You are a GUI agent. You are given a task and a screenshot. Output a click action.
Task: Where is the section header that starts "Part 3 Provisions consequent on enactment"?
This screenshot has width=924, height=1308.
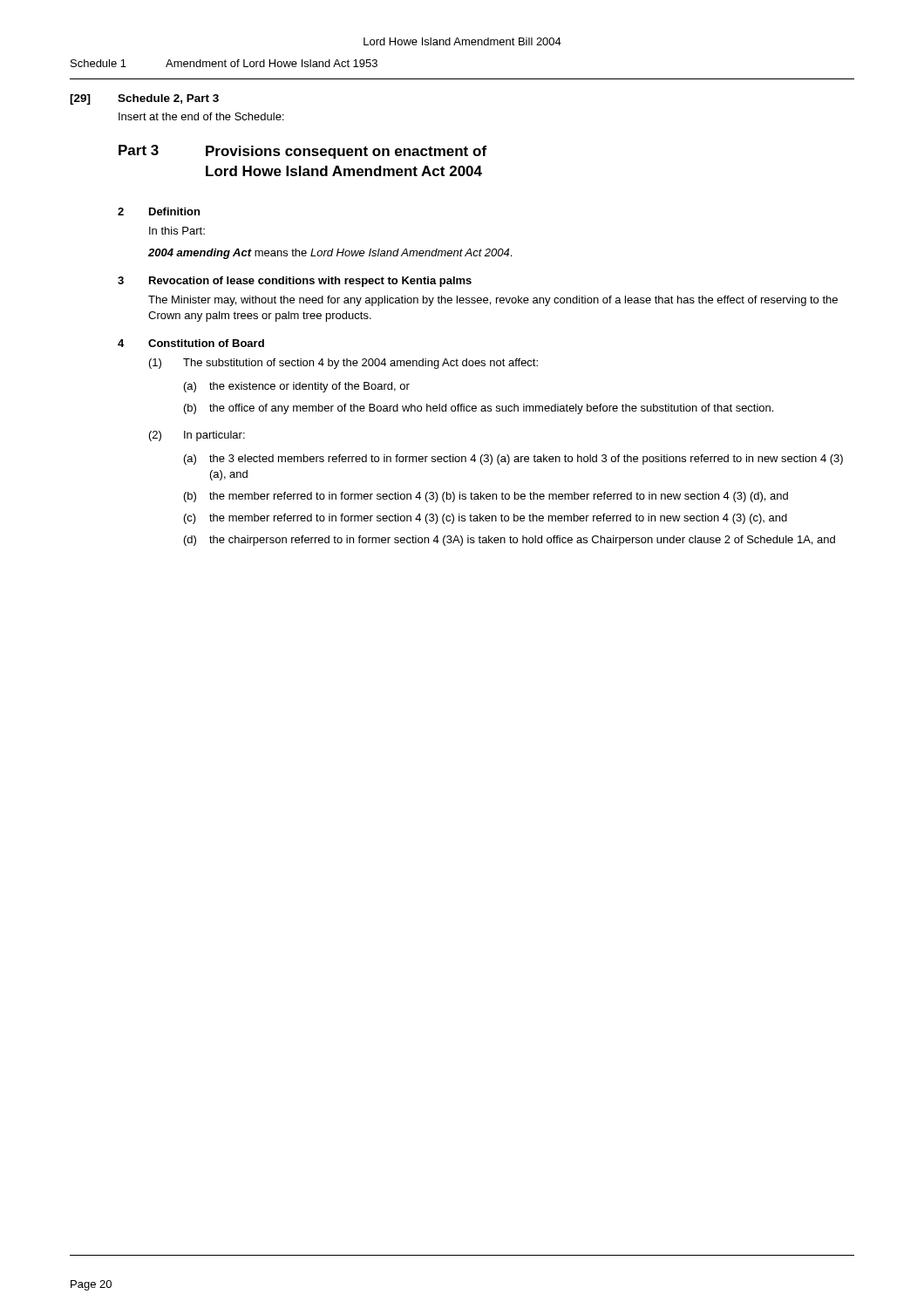click(486, 162)
